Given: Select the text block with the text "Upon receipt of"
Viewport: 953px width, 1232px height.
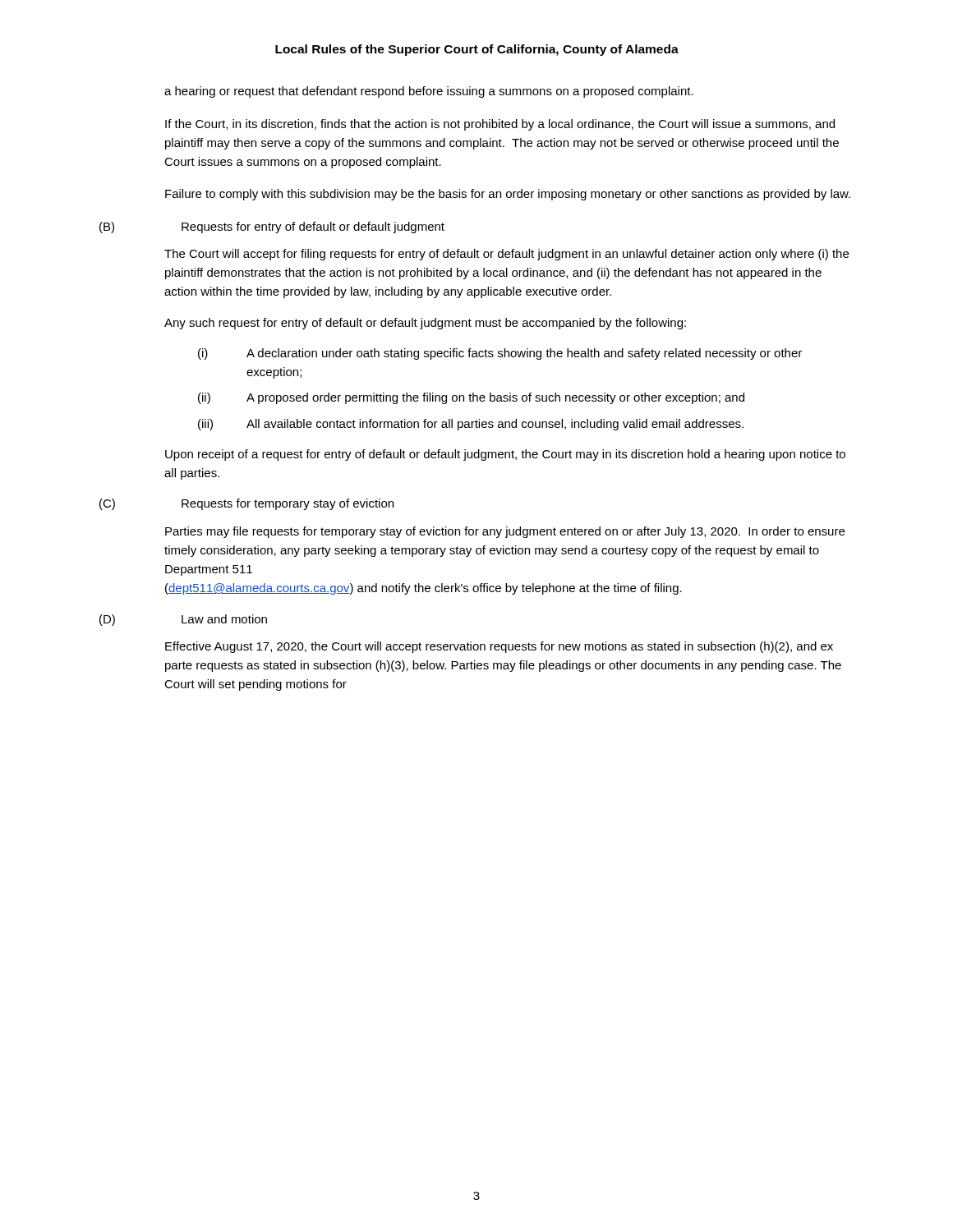Looking at the screenshot, I should click(x=505, y=463).
